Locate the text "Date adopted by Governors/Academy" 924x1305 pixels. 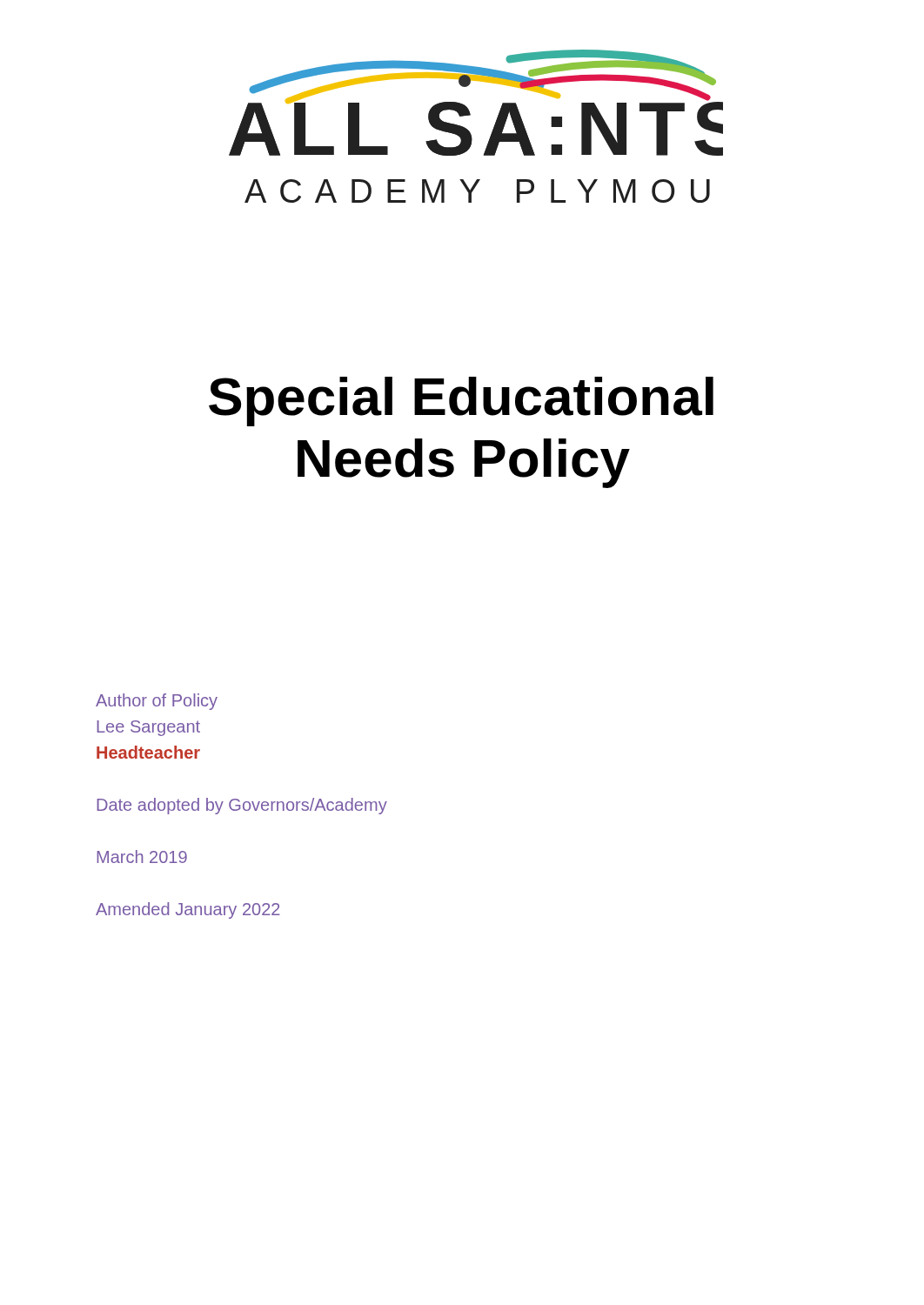[241, 805]
